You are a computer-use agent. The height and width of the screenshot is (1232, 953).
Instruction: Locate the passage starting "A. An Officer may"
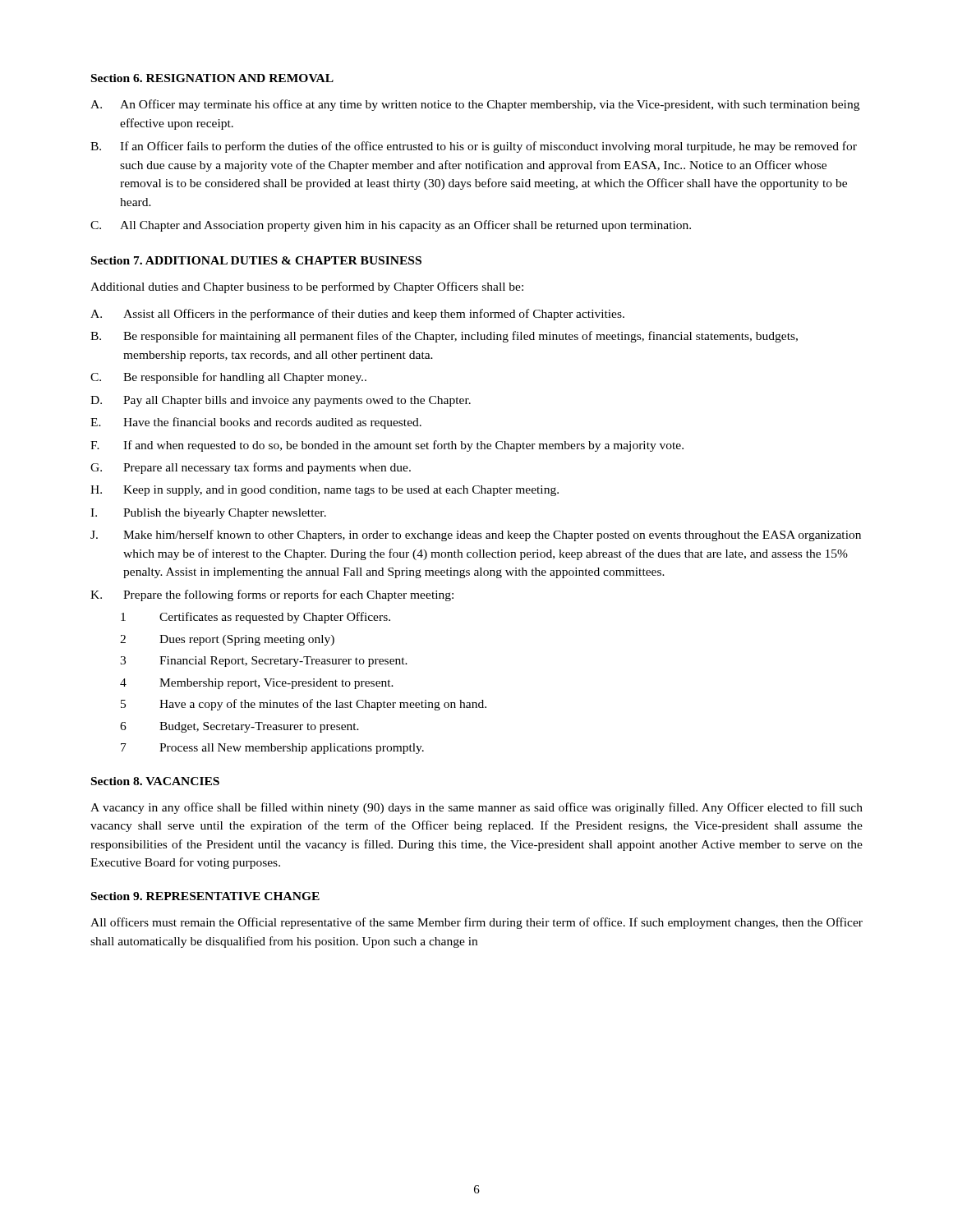click(476, 114)
